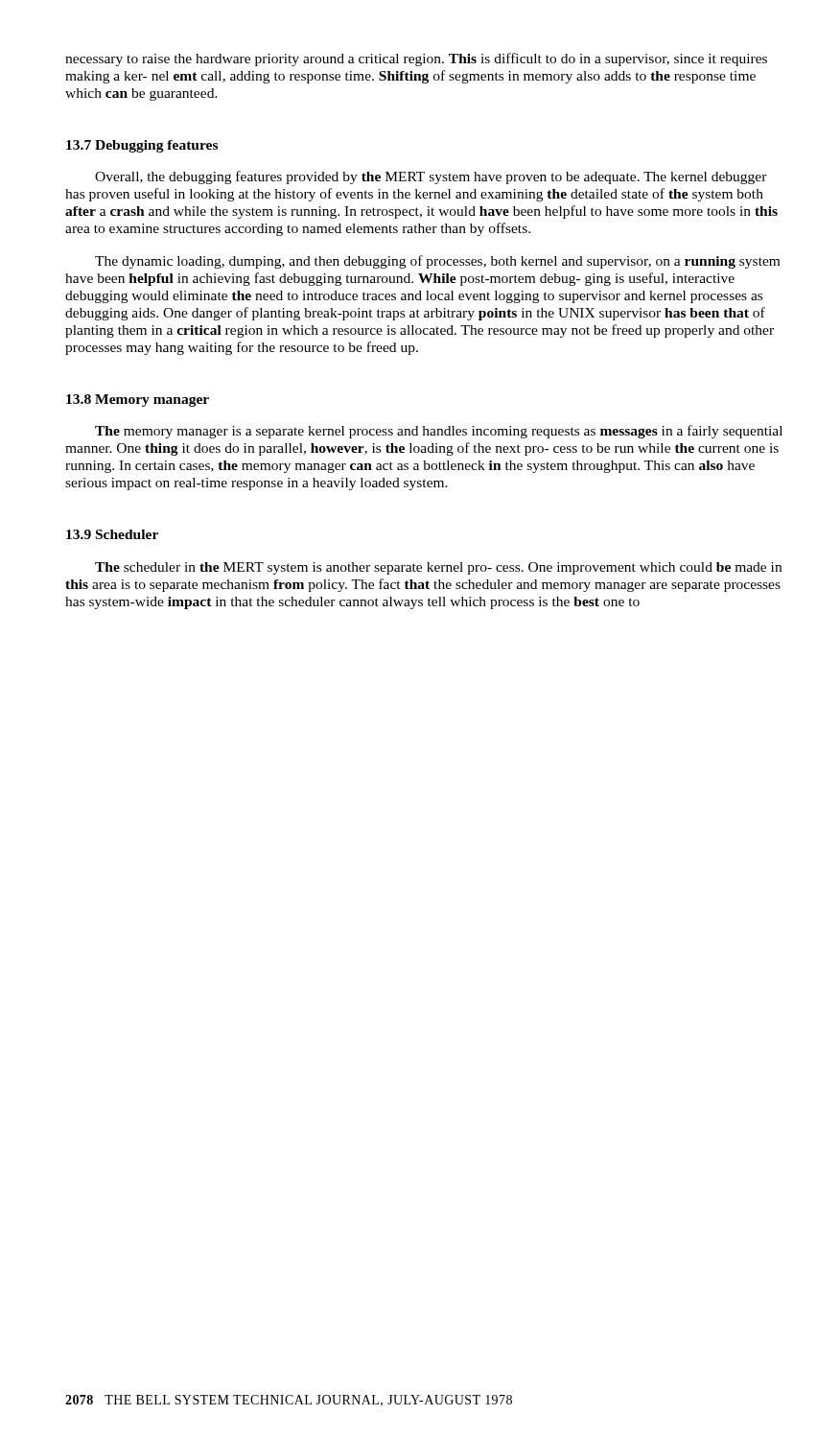Image resolution: width=840 pixels, height=1439 pixels.
Task: Point to "13.8 Memory manager"
Action: pos(137,398)
